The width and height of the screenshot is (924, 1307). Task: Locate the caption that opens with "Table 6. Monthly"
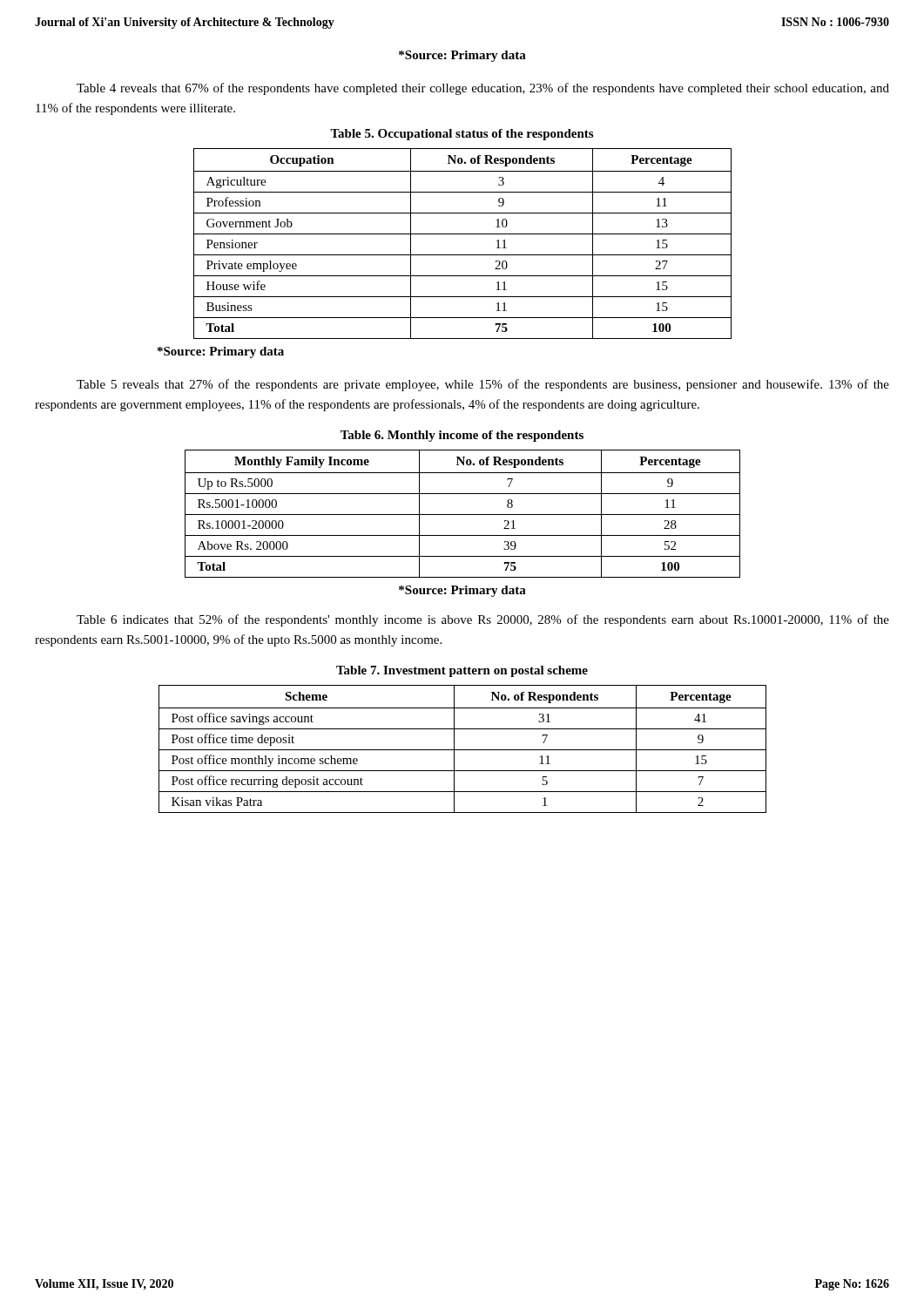tap(462, 435)
